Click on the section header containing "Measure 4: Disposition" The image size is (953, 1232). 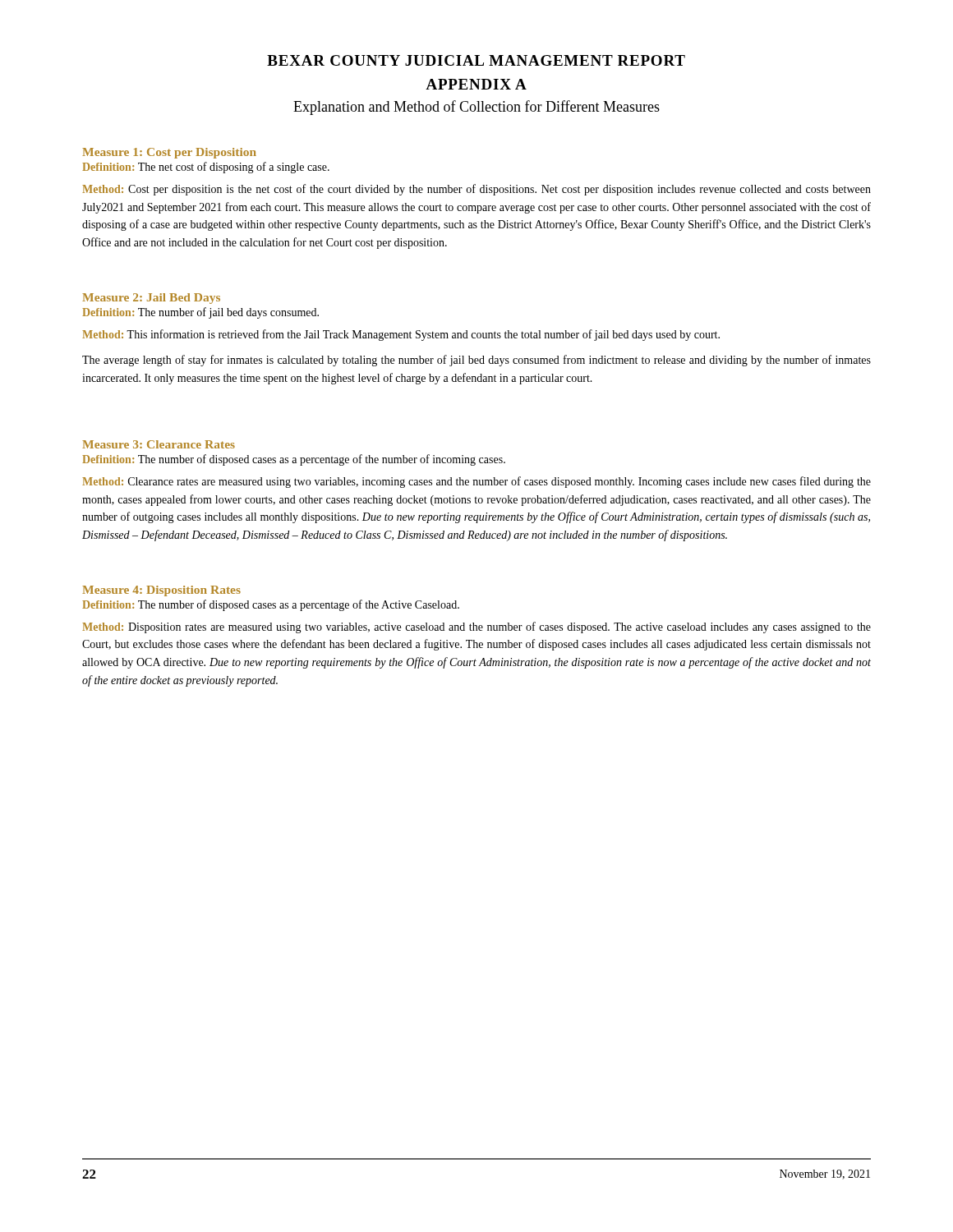pyautogui.click(x=161, y=589)
